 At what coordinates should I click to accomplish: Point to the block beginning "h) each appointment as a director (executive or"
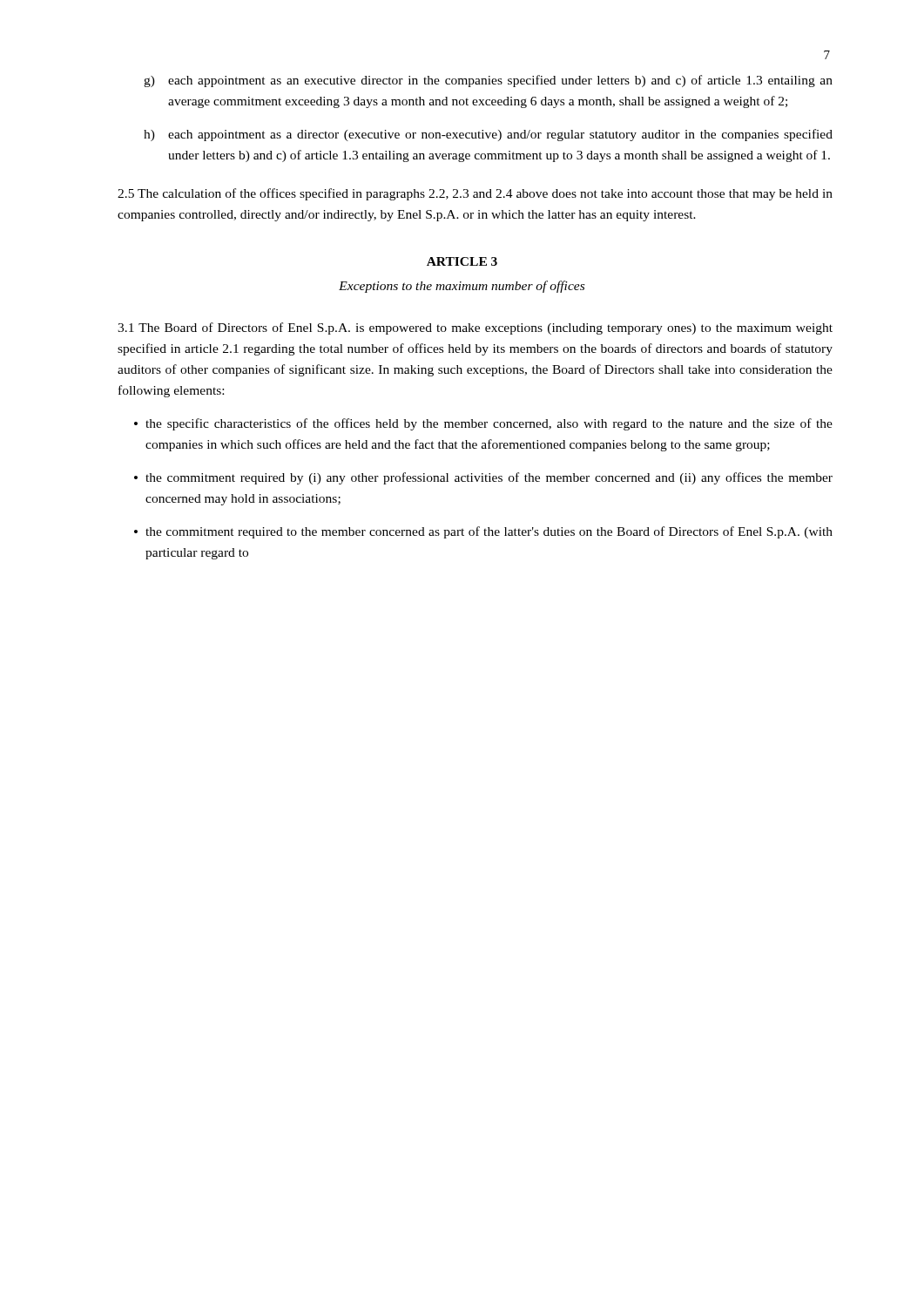[488, 145]
